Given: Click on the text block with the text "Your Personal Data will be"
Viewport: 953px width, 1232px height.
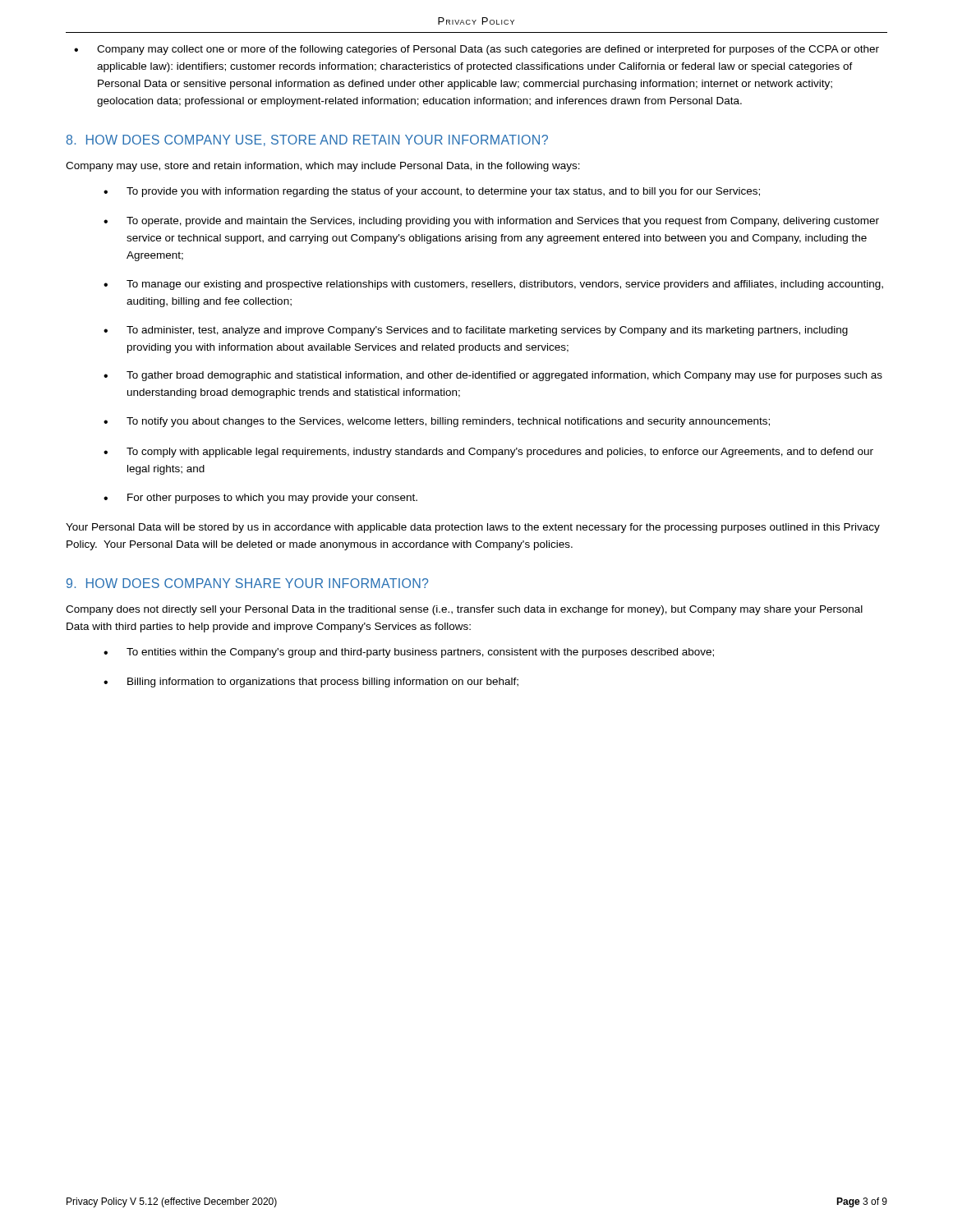Looking at the screenshot, I should tap(473, 535).
